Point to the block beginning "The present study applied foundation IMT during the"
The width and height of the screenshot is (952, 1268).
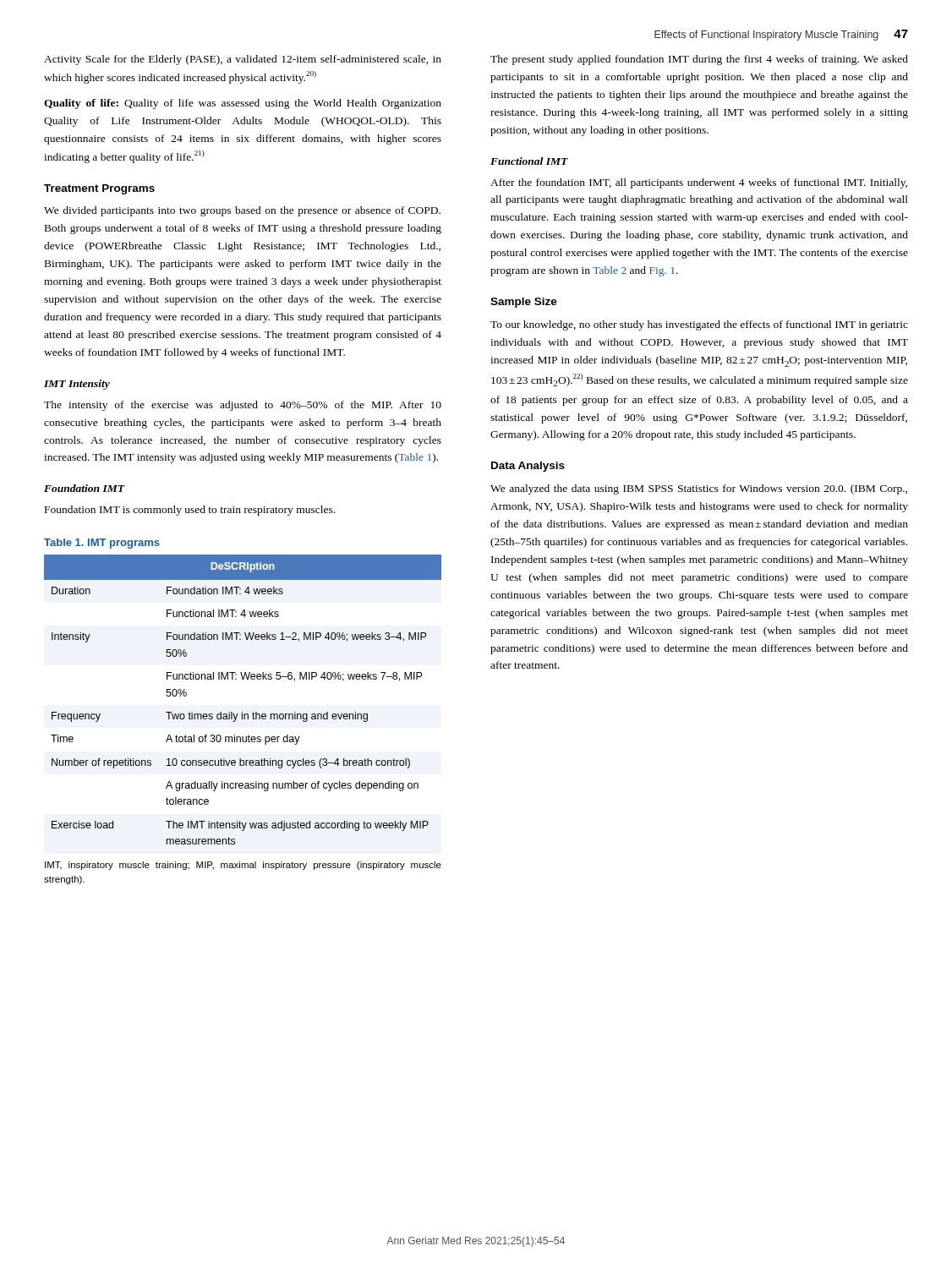(699, 95)
